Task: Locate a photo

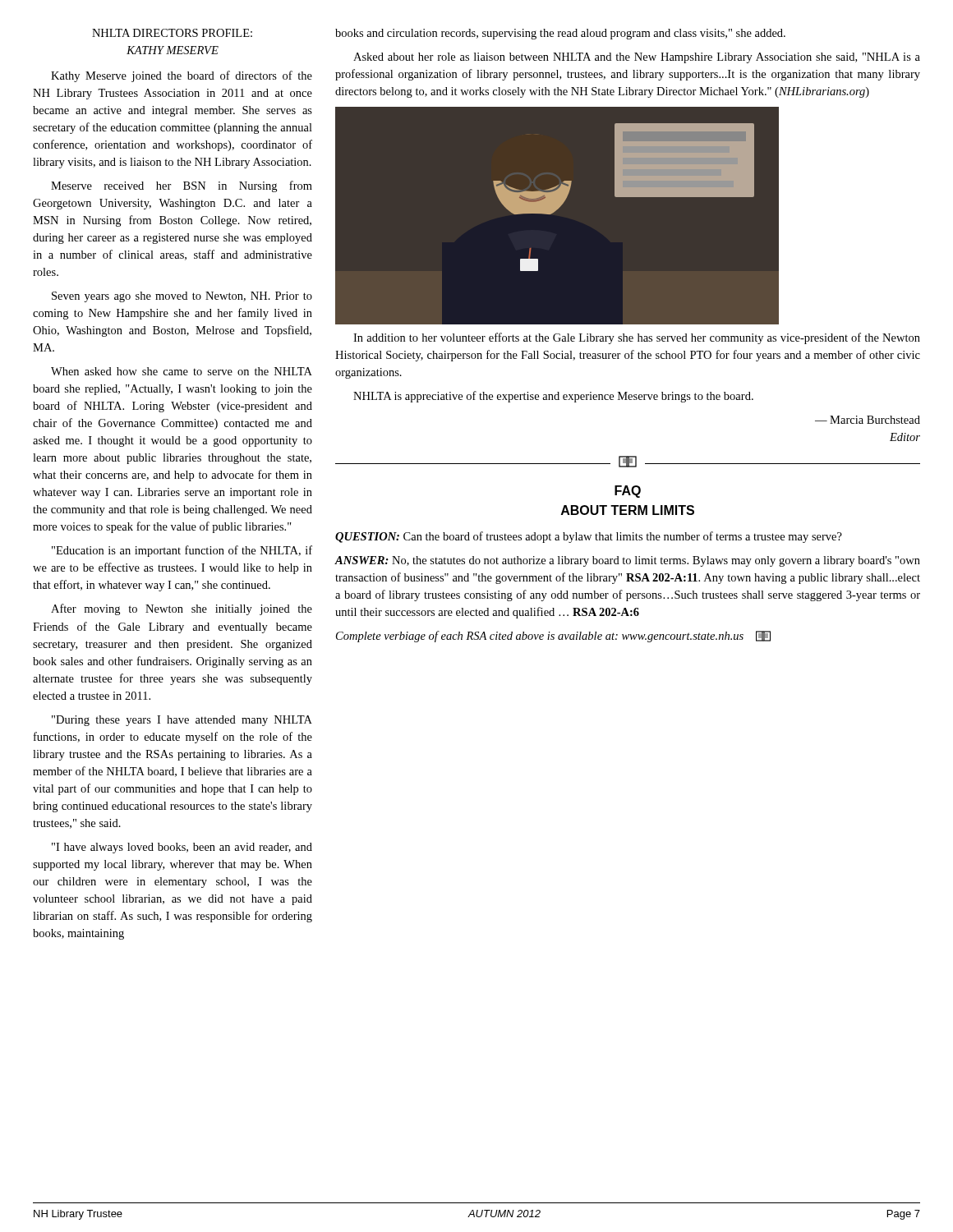Action: pos(628,218)
